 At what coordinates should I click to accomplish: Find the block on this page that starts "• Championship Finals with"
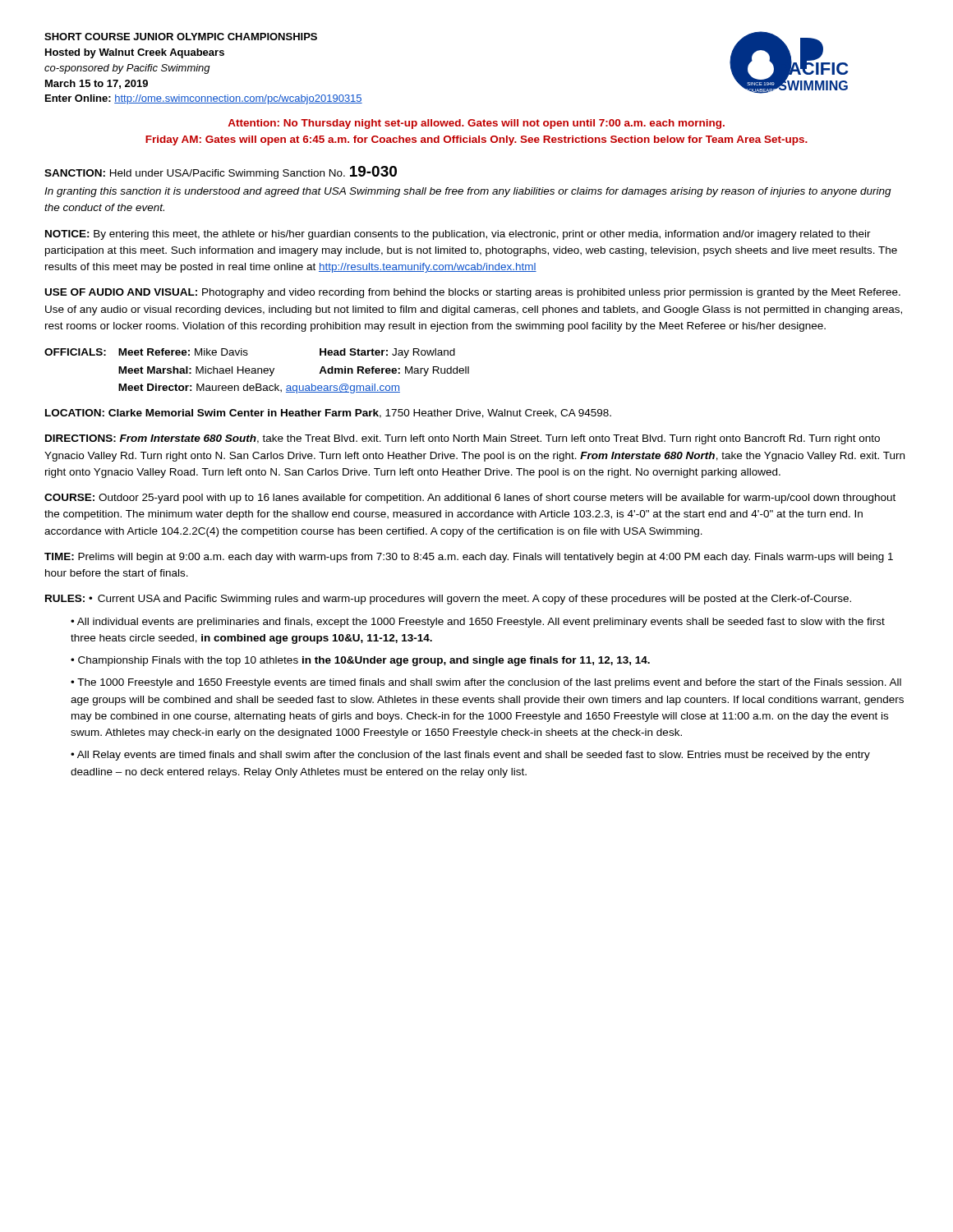coord(360,660)
